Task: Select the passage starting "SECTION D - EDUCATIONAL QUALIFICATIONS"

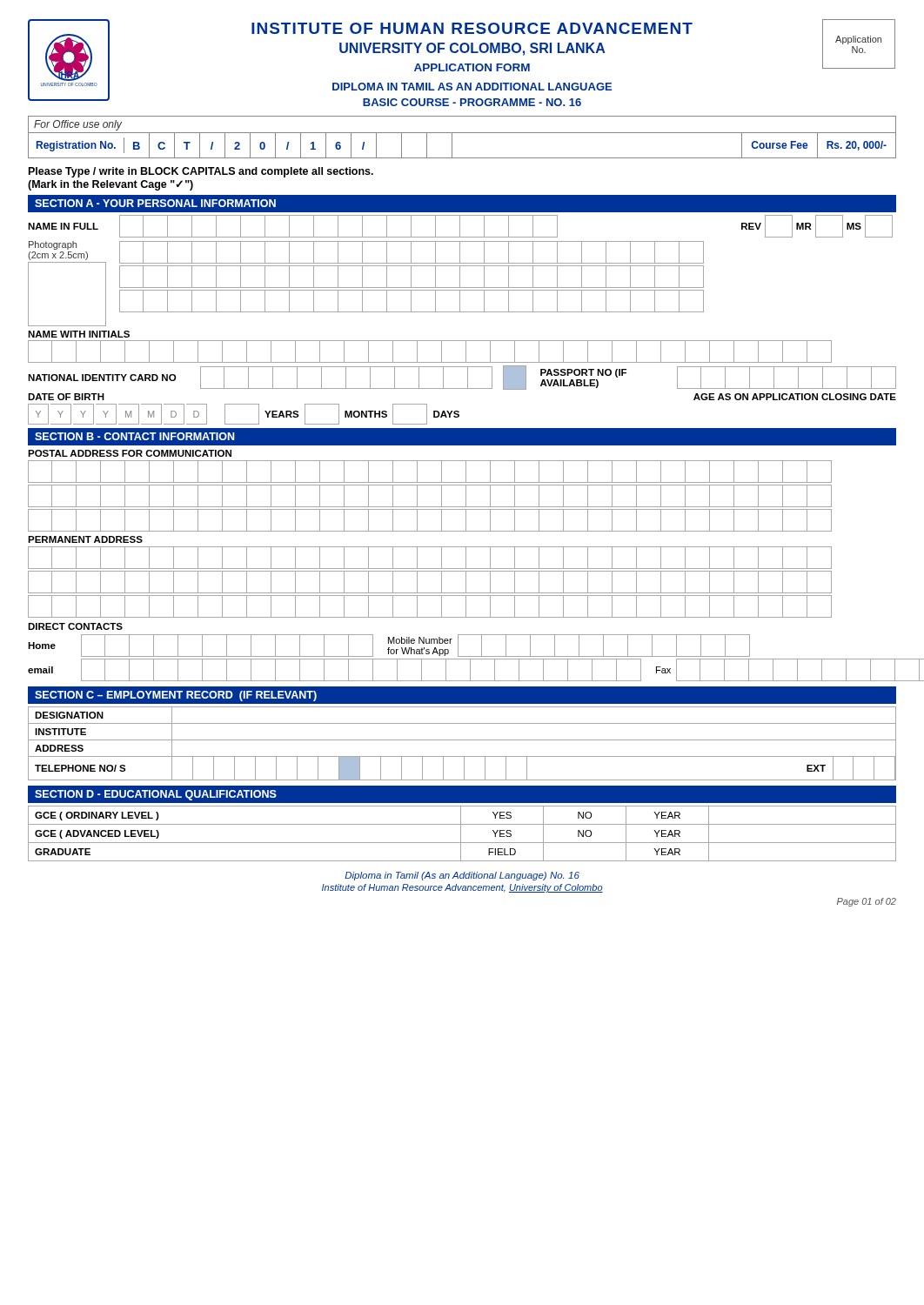Action: (156, 795)
